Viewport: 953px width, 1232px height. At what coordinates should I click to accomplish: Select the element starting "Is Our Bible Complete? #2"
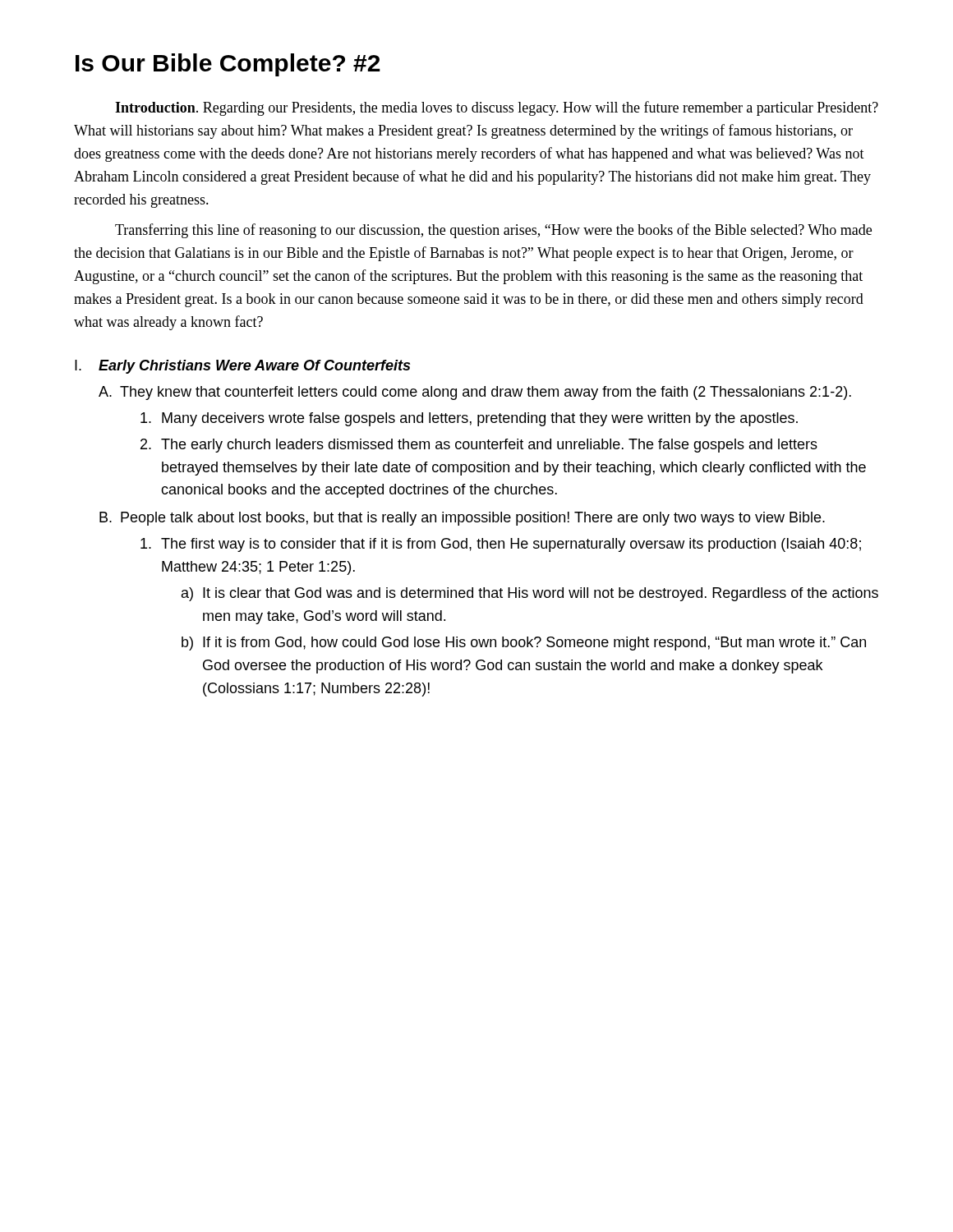point(227,63)
